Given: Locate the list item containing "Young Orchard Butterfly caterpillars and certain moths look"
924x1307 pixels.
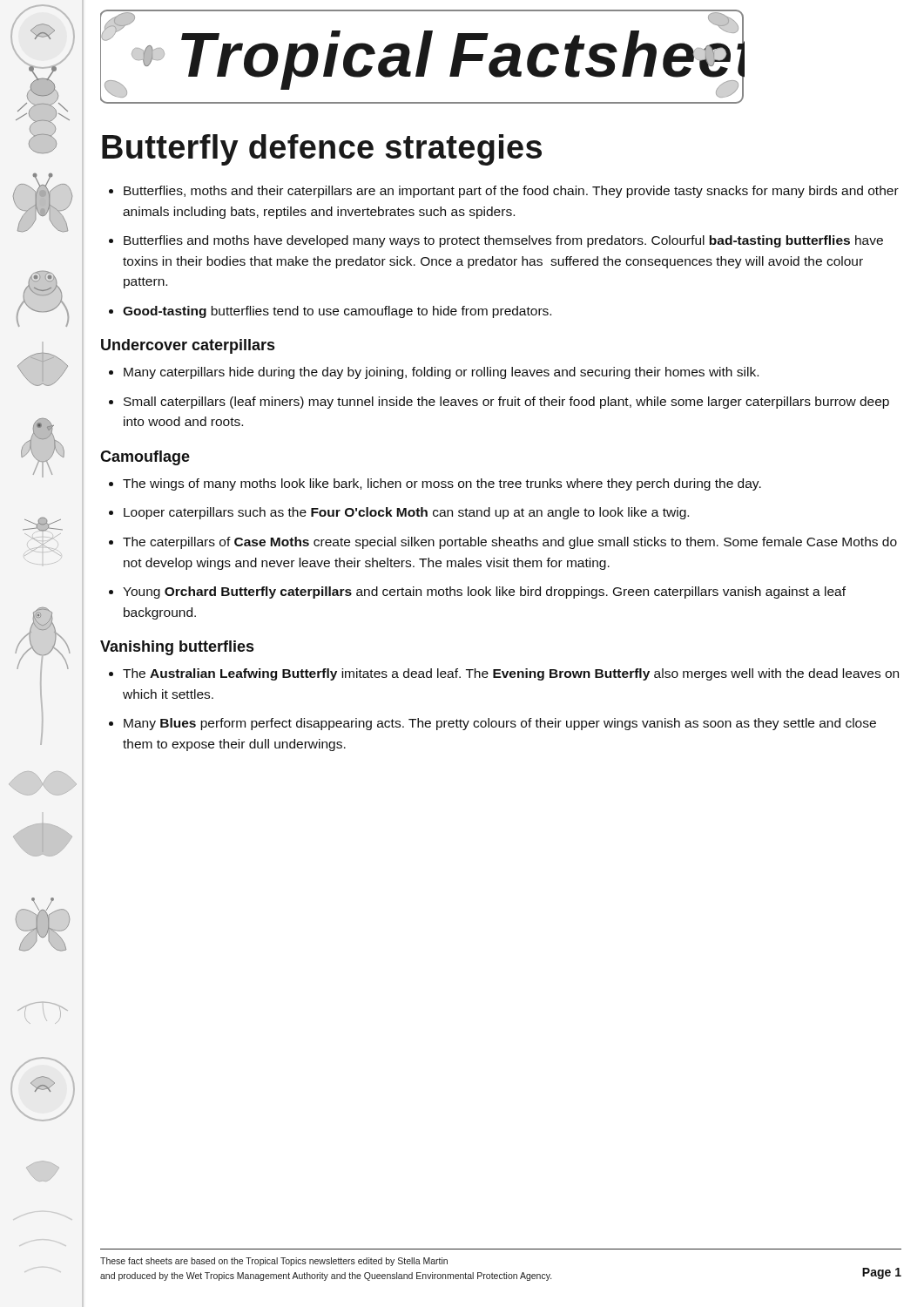Looking at the screenshot, I should pos(484,602).
